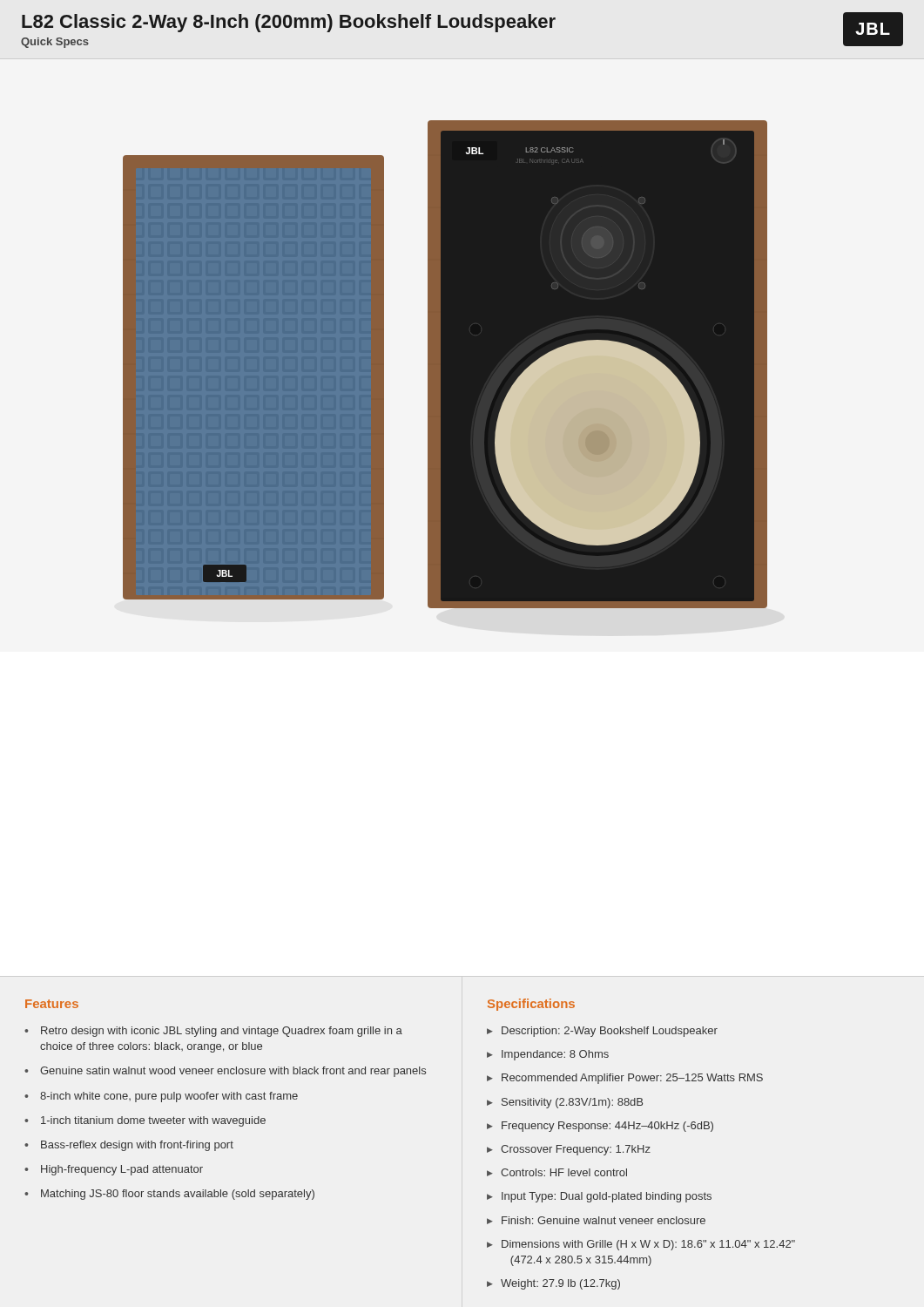This screenshot has height=1307, width=924.
Task: Click on the list item containing "High-frequency L-pad attenuator"
Action: coord(122,1169)
